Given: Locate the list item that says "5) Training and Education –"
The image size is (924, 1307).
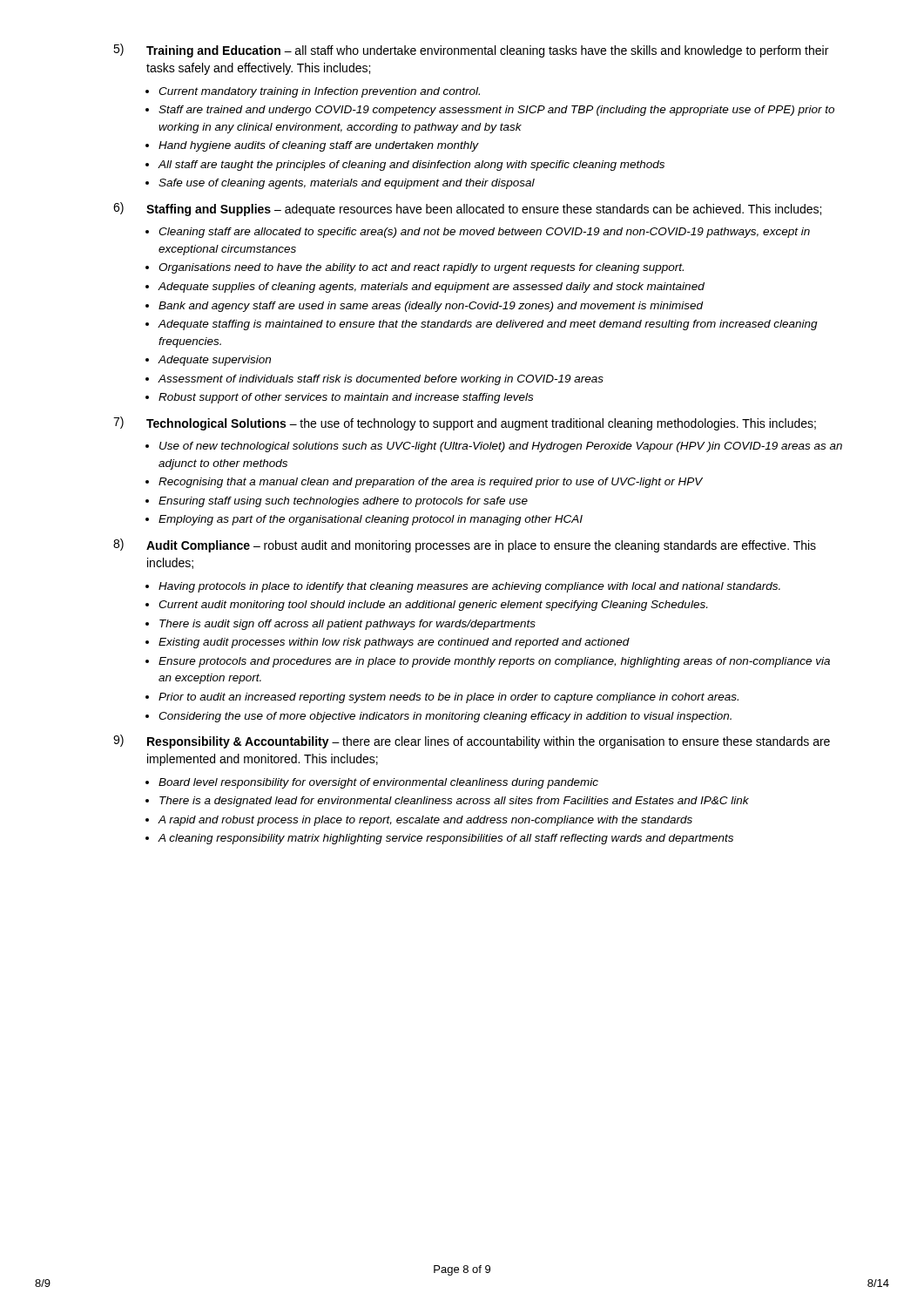Looking at the screenshot, I should coord(479,60).
